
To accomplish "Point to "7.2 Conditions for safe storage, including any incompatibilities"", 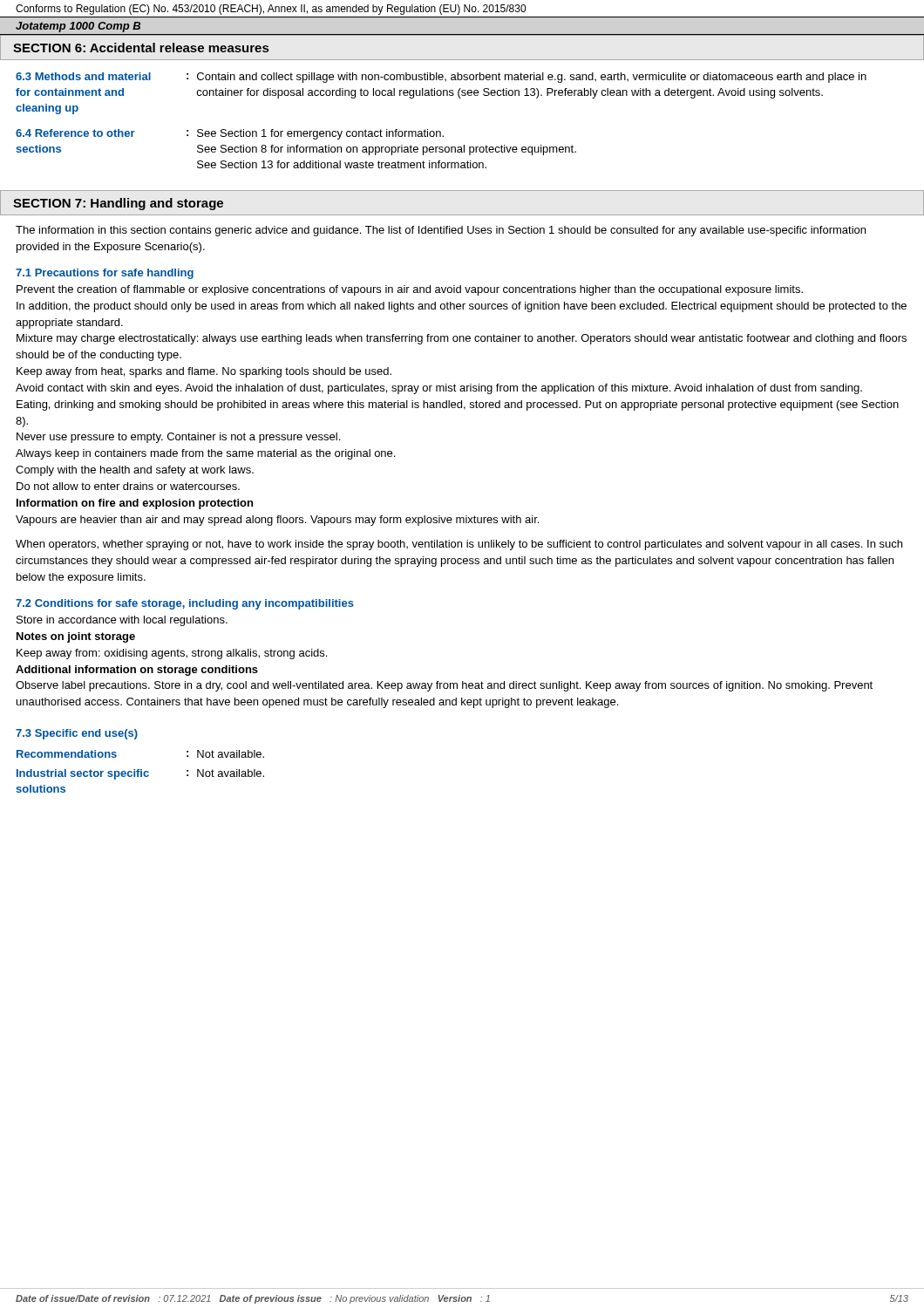I will pos(185,603).
